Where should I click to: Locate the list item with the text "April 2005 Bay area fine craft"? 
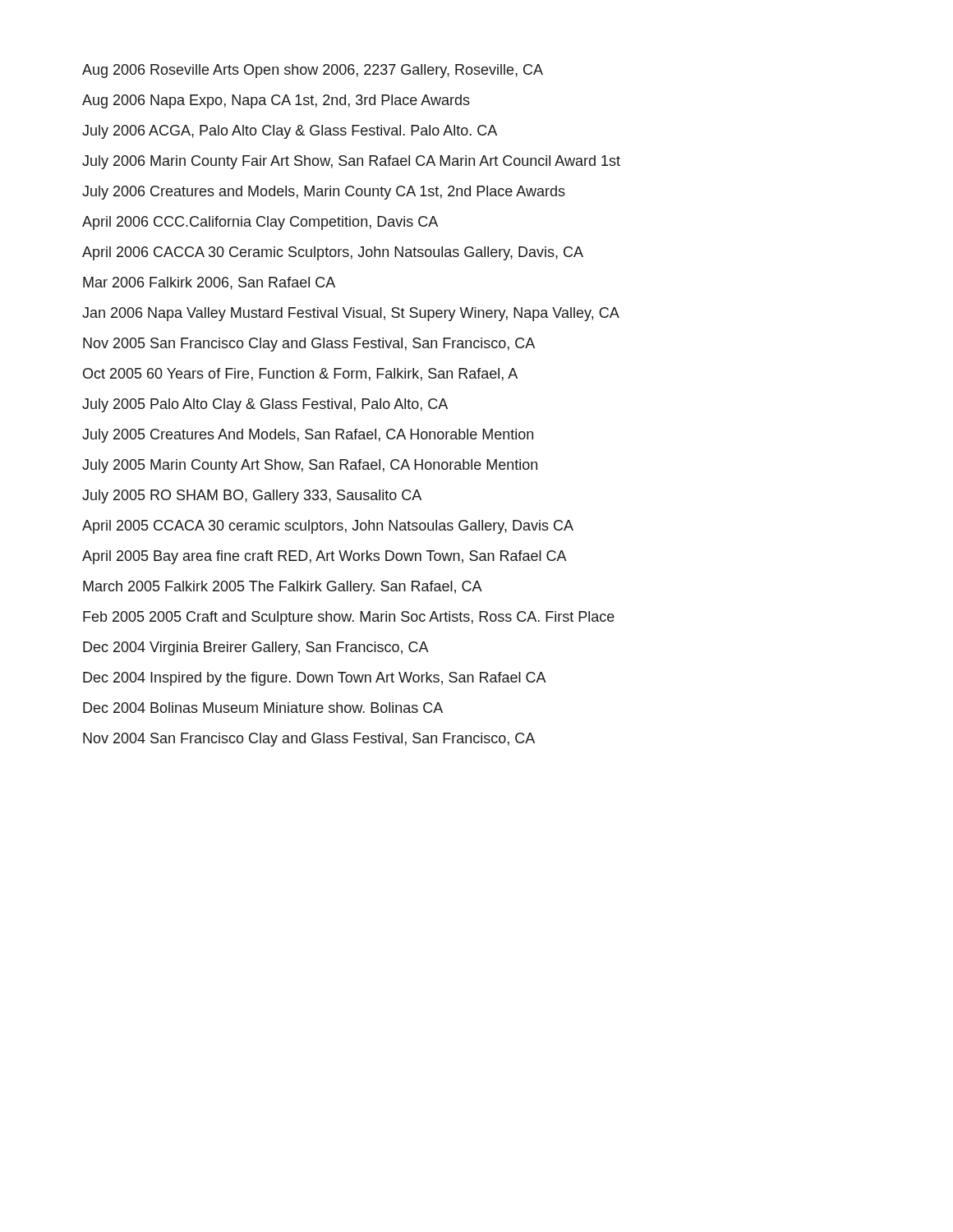324,556
